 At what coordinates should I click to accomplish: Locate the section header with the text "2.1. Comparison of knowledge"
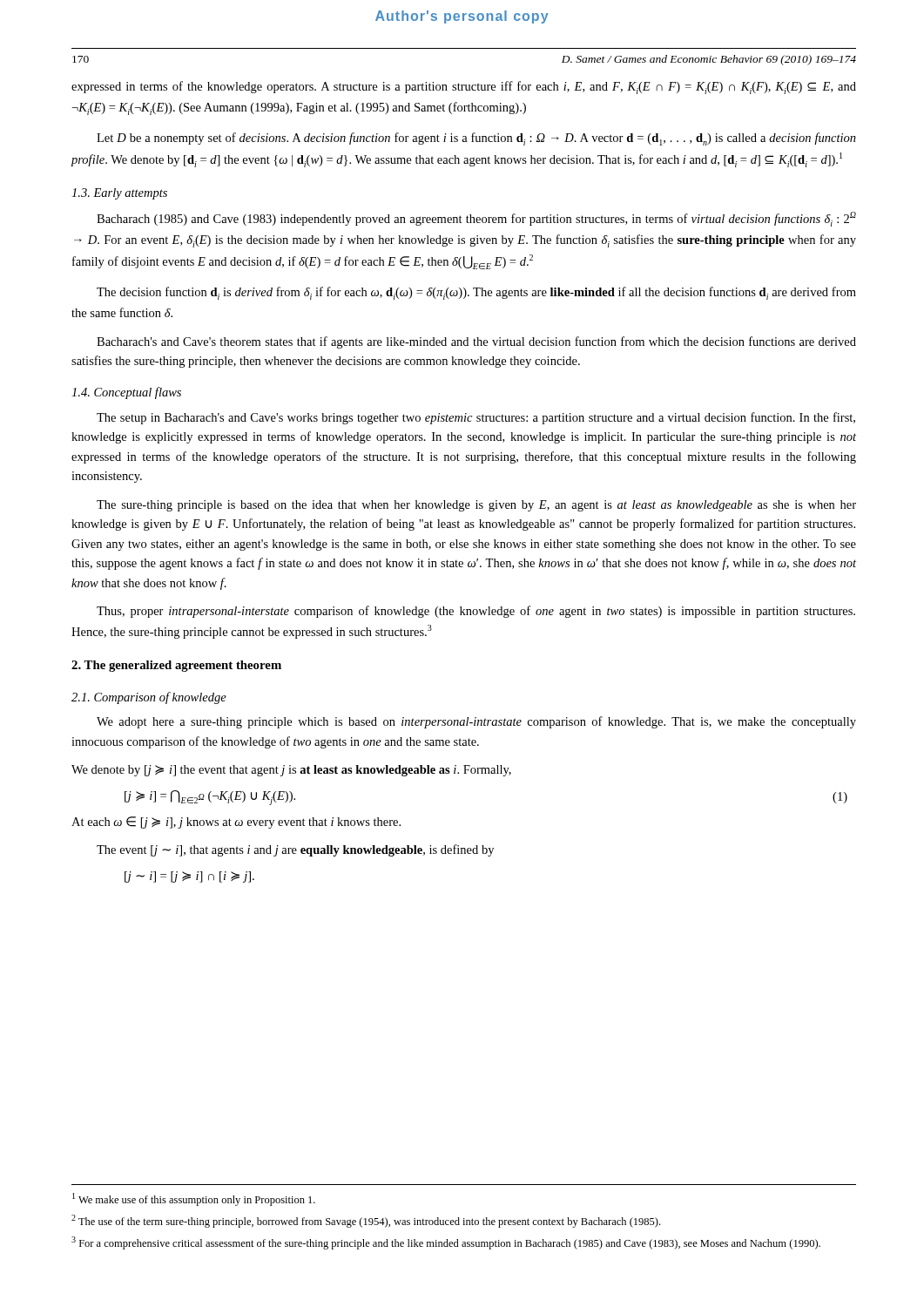149,698
